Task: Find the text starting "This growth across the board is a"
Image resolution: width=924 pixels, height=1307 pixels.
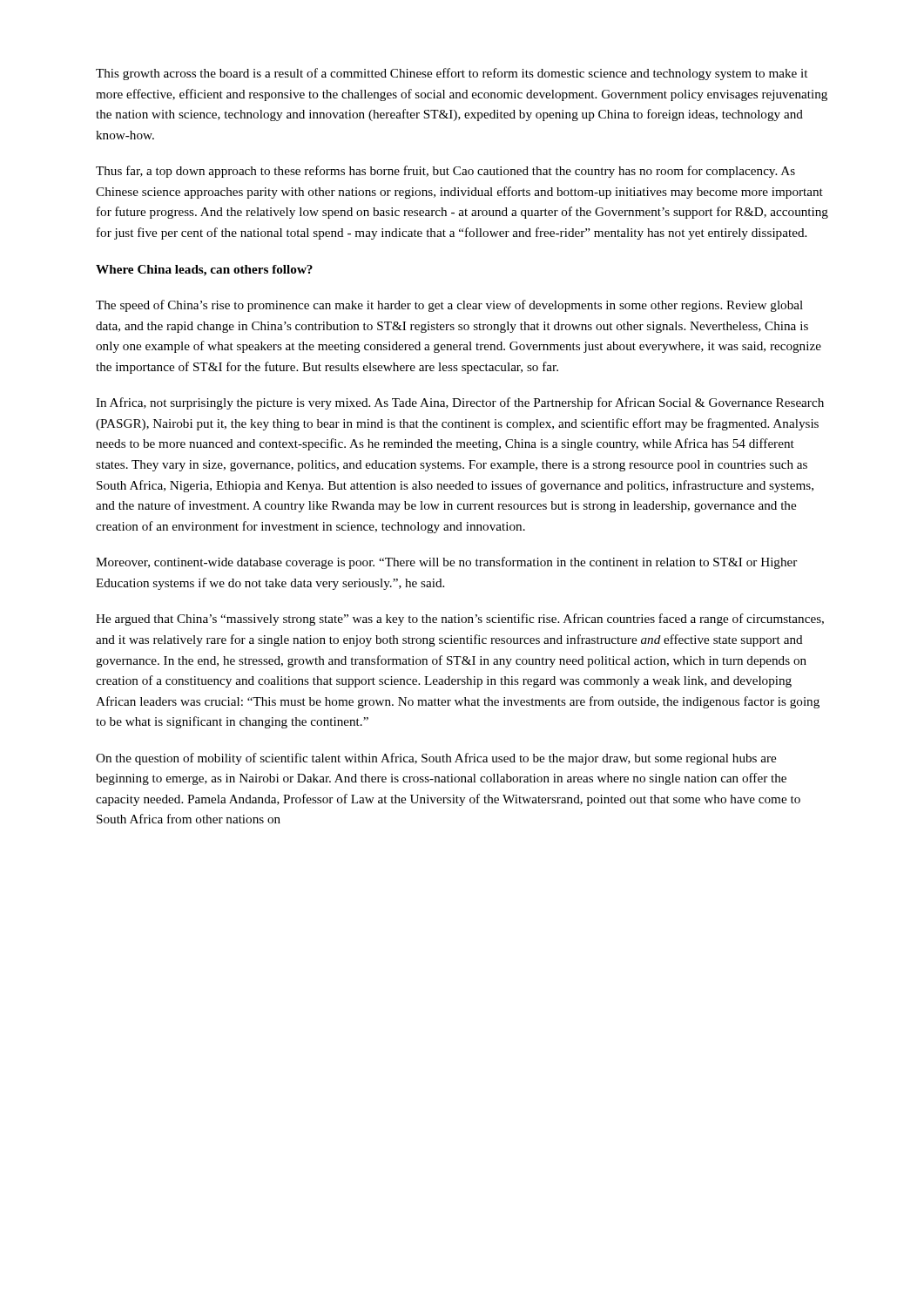Action: [x=462, y=104]
